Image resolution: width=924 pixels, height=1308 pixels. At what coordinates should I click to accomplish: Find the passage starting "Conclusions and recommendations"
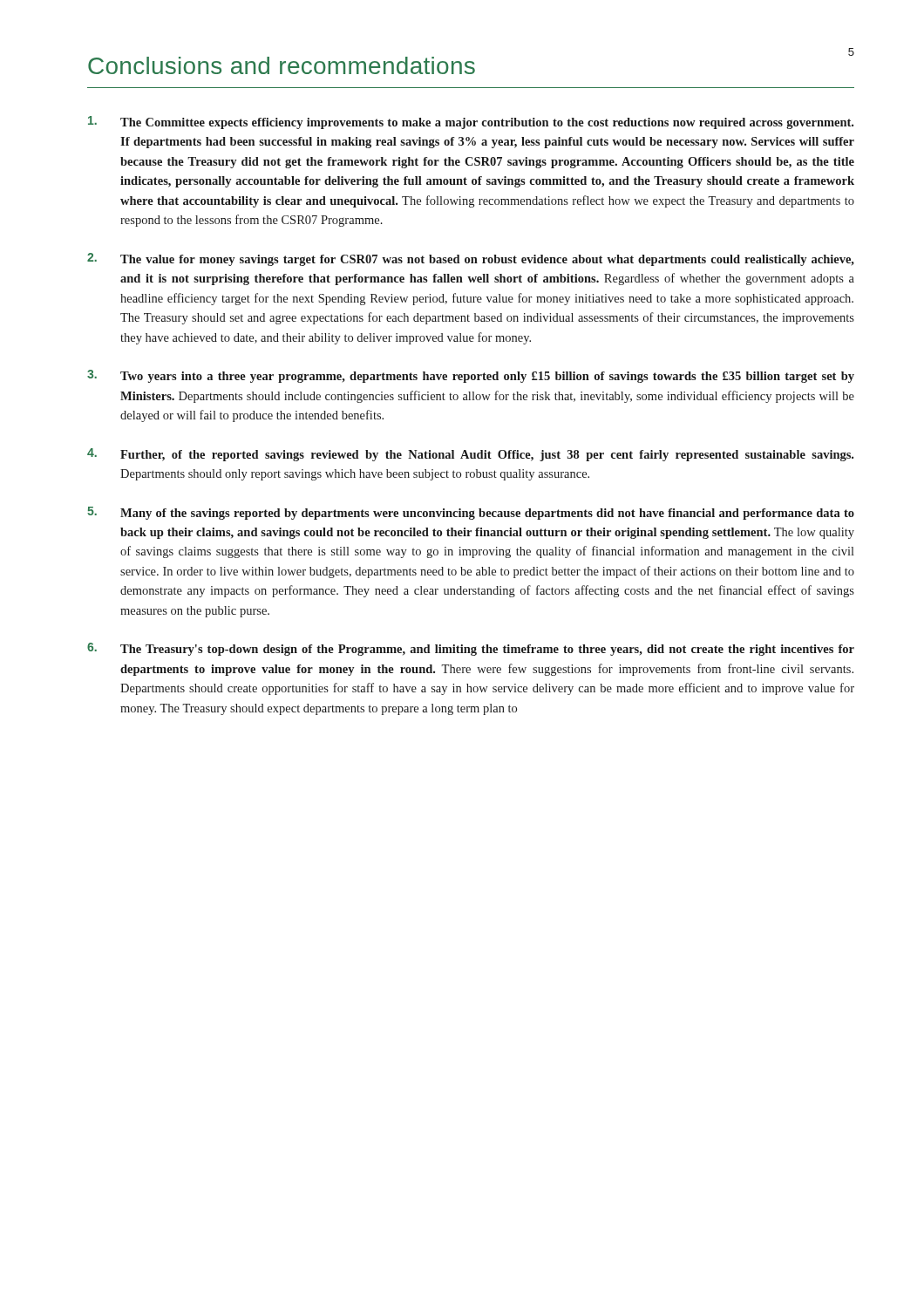(471, 70)
